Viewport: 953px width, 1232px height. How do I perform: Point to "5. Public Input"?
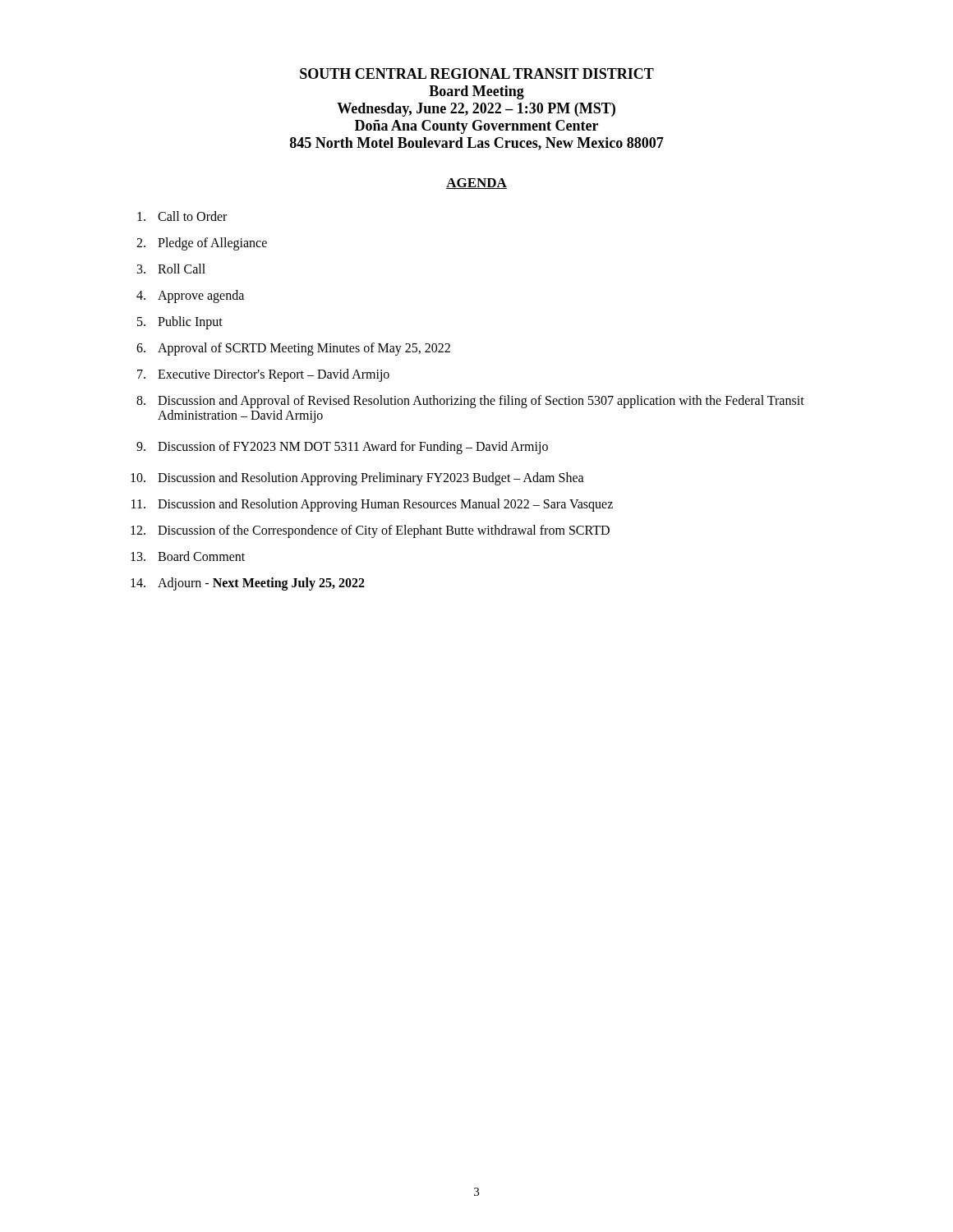point(180,323)
